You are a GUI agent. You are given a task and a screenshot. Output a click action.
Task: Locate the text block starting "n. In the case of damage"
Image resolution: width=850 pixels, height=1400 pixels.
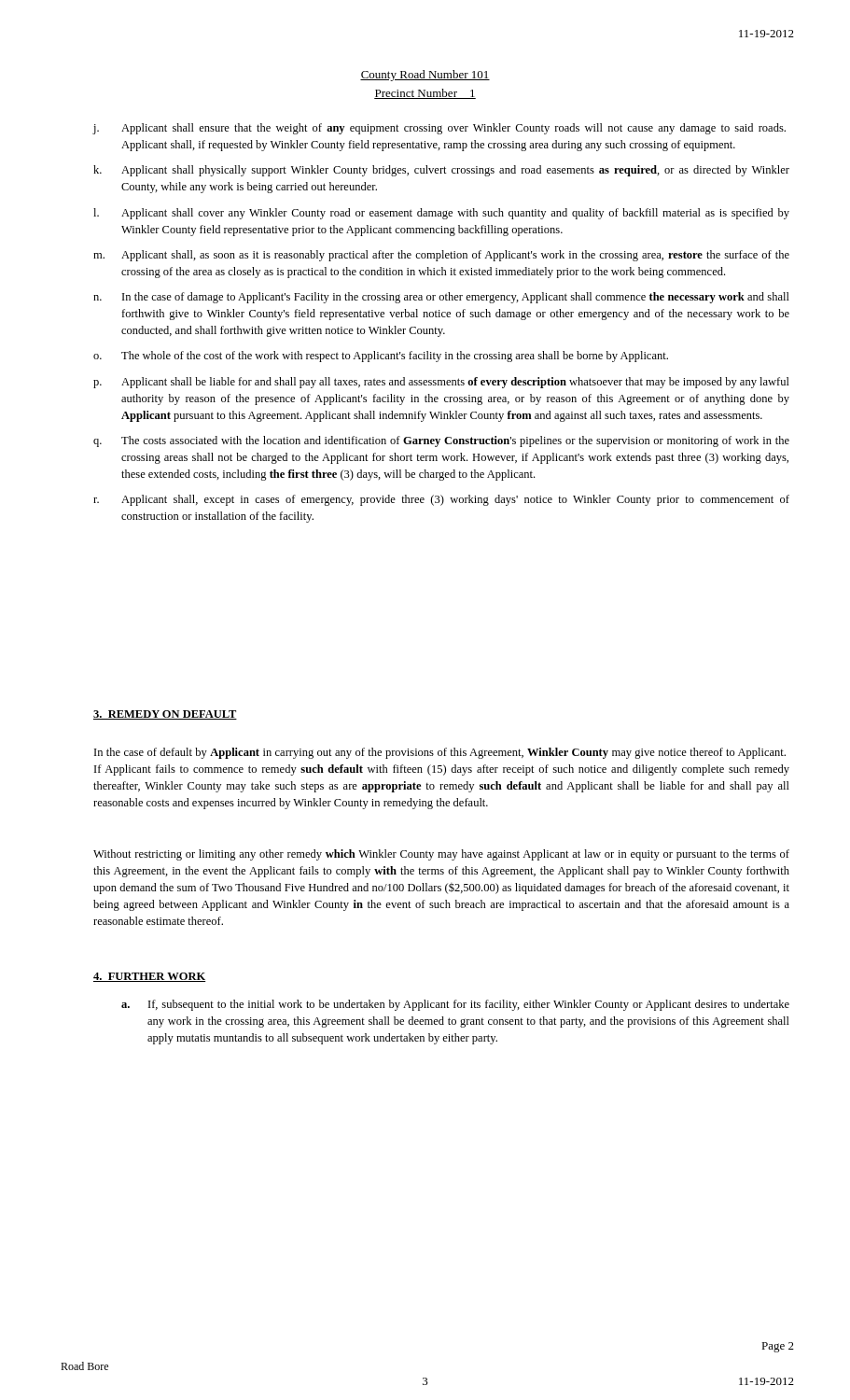click(x=441, y=314)
